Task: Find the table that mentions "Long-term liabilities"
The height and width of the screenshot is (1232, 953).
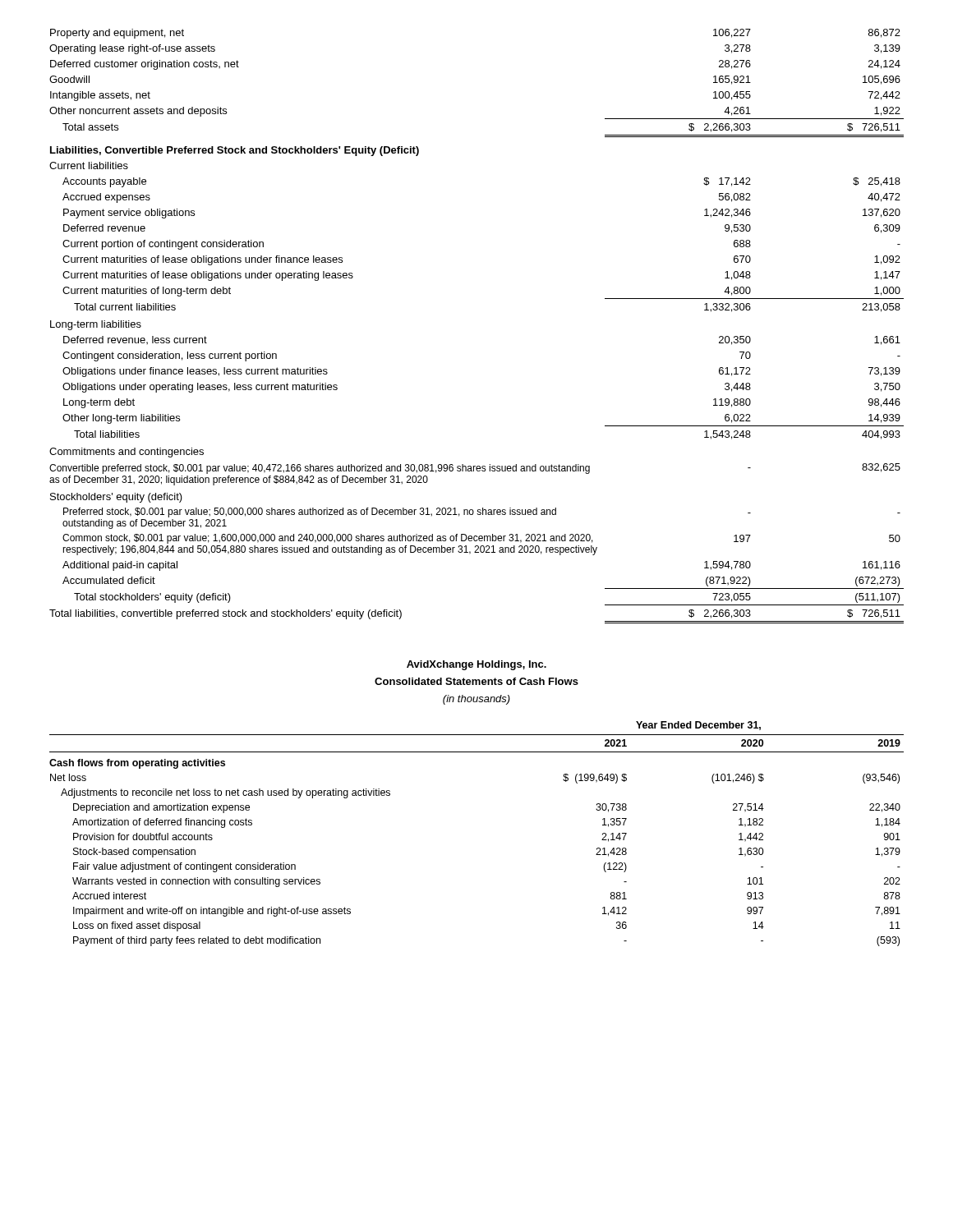Action: pos(476,324)
